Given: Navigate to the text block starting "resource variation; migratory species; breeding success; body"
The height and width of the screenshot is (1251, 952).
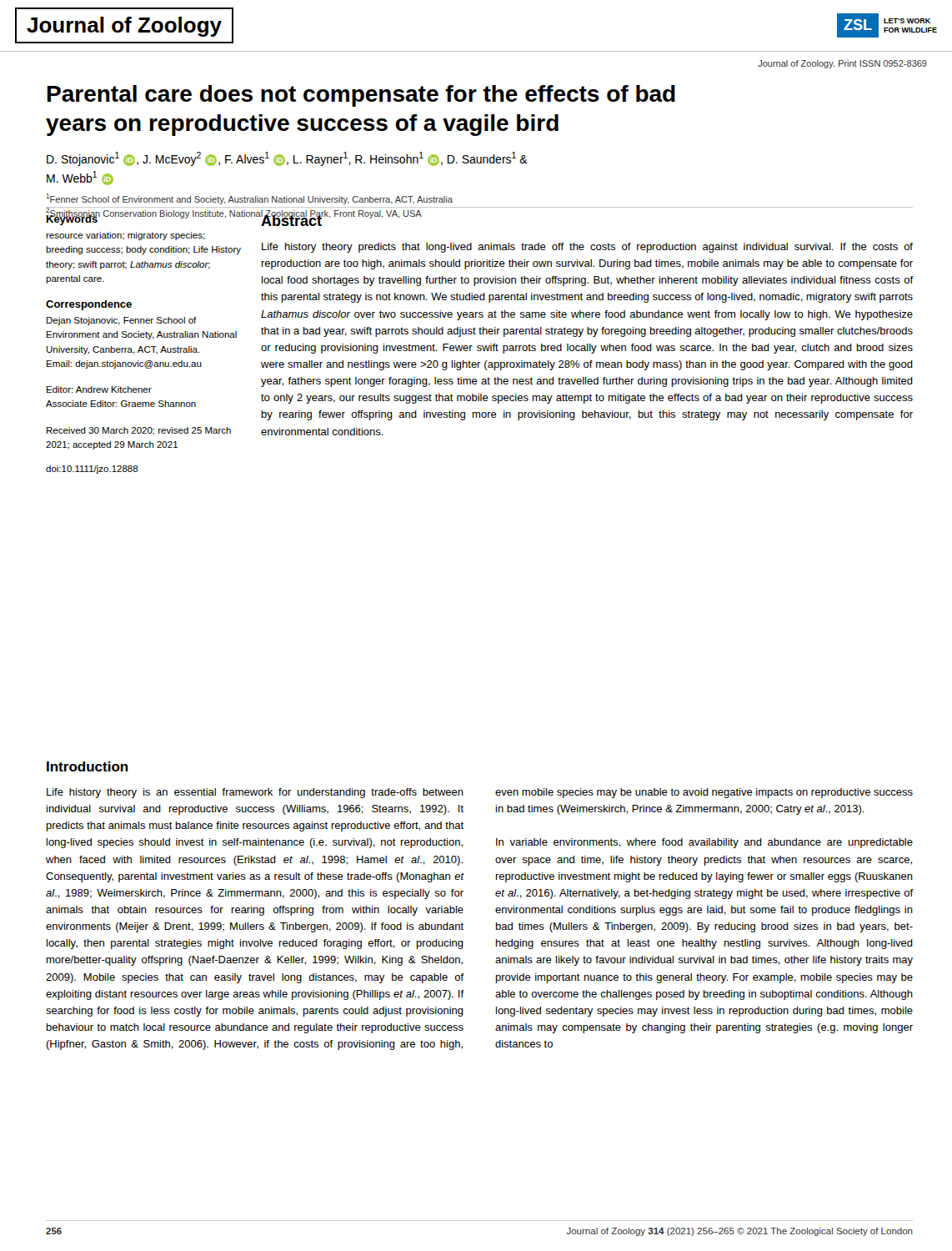Looking at the screenshot, I should tap(143, 257).
